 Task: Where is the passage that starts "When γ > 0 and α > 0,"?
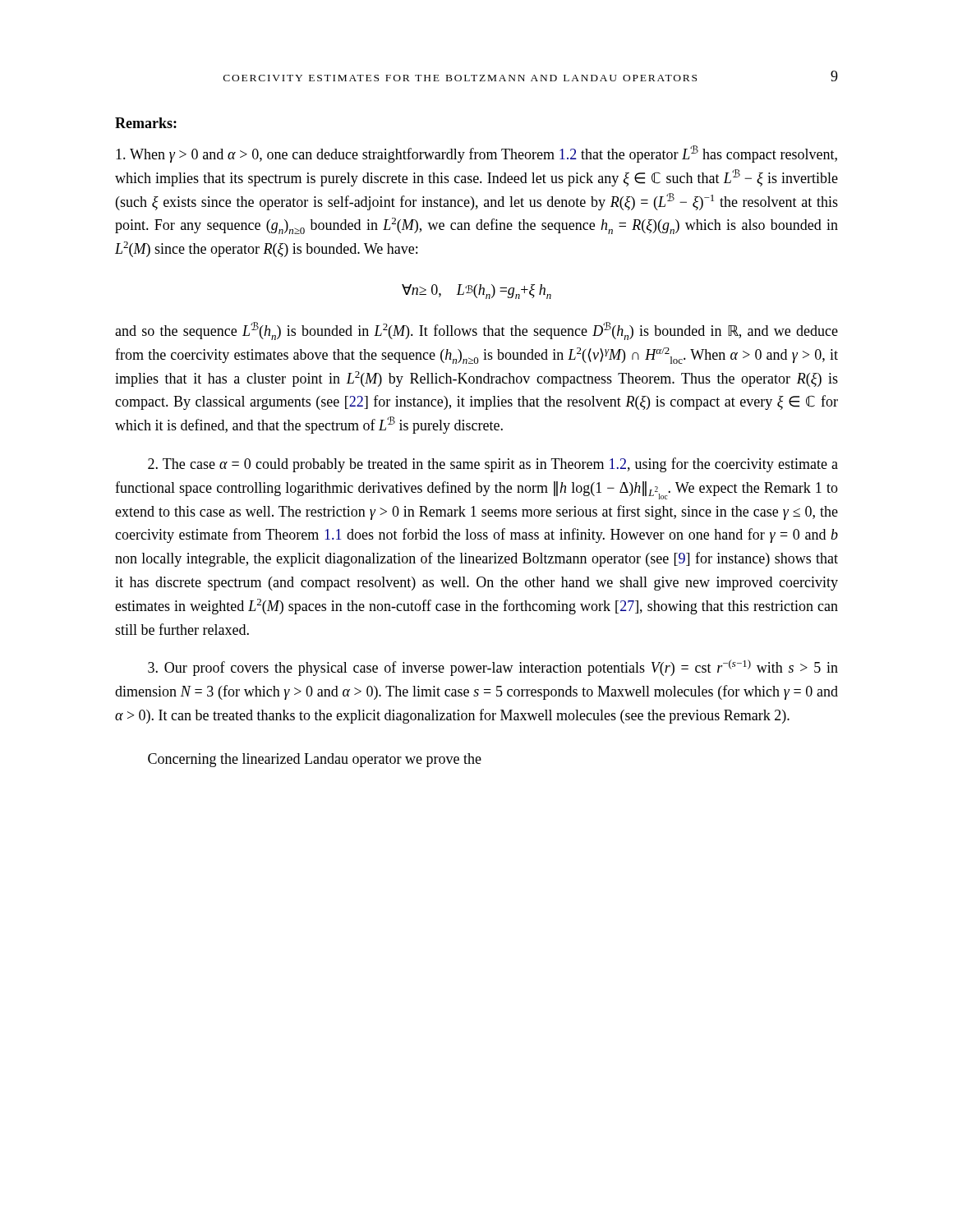[x=476, y=201]
